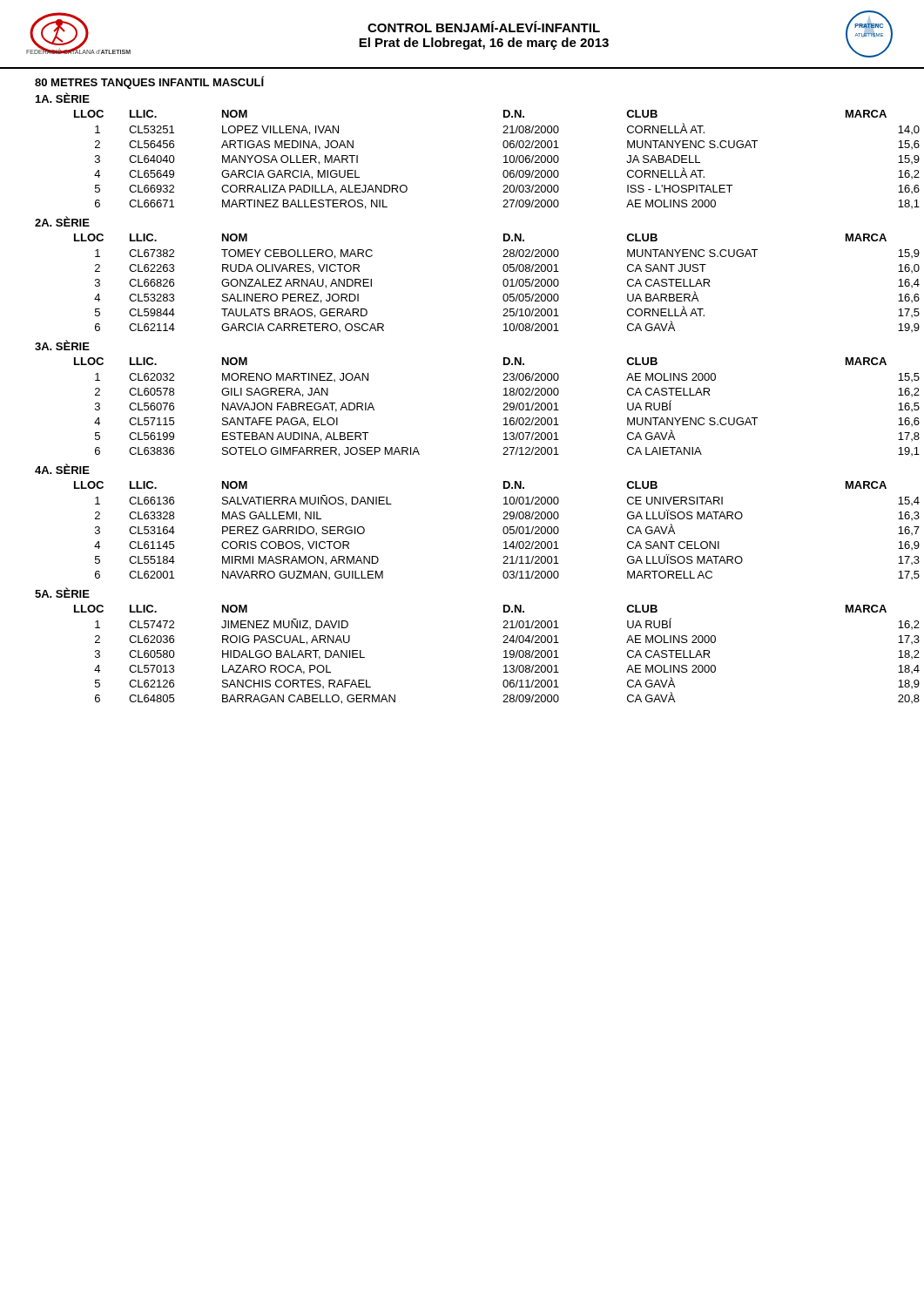Select the table that reads "GARCIA GARCIA, MIGUEL"
The image size is (924, 1307).
(x=462, y=158)
